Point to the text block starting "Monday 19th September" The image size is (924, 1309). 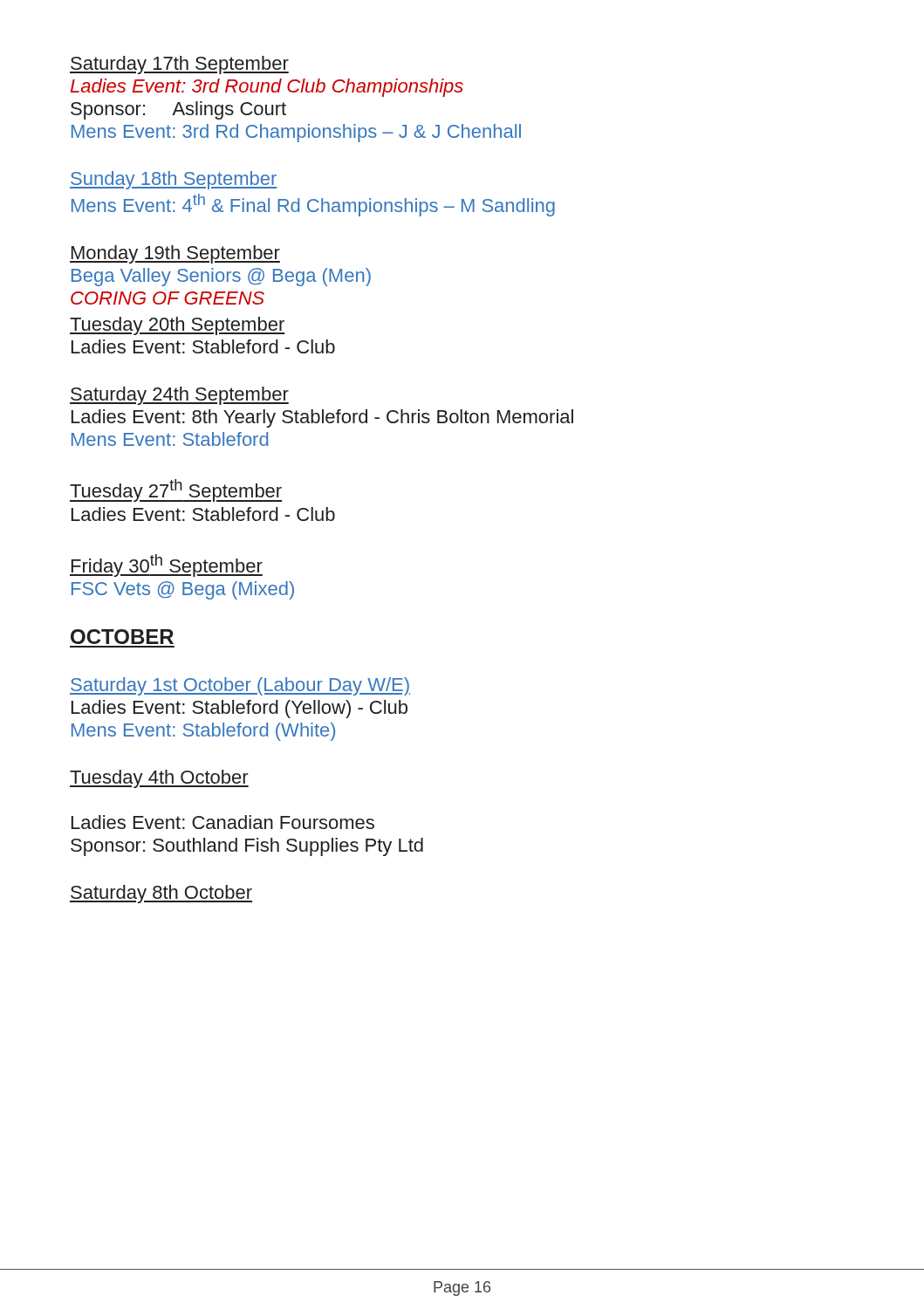click(175, 254)
